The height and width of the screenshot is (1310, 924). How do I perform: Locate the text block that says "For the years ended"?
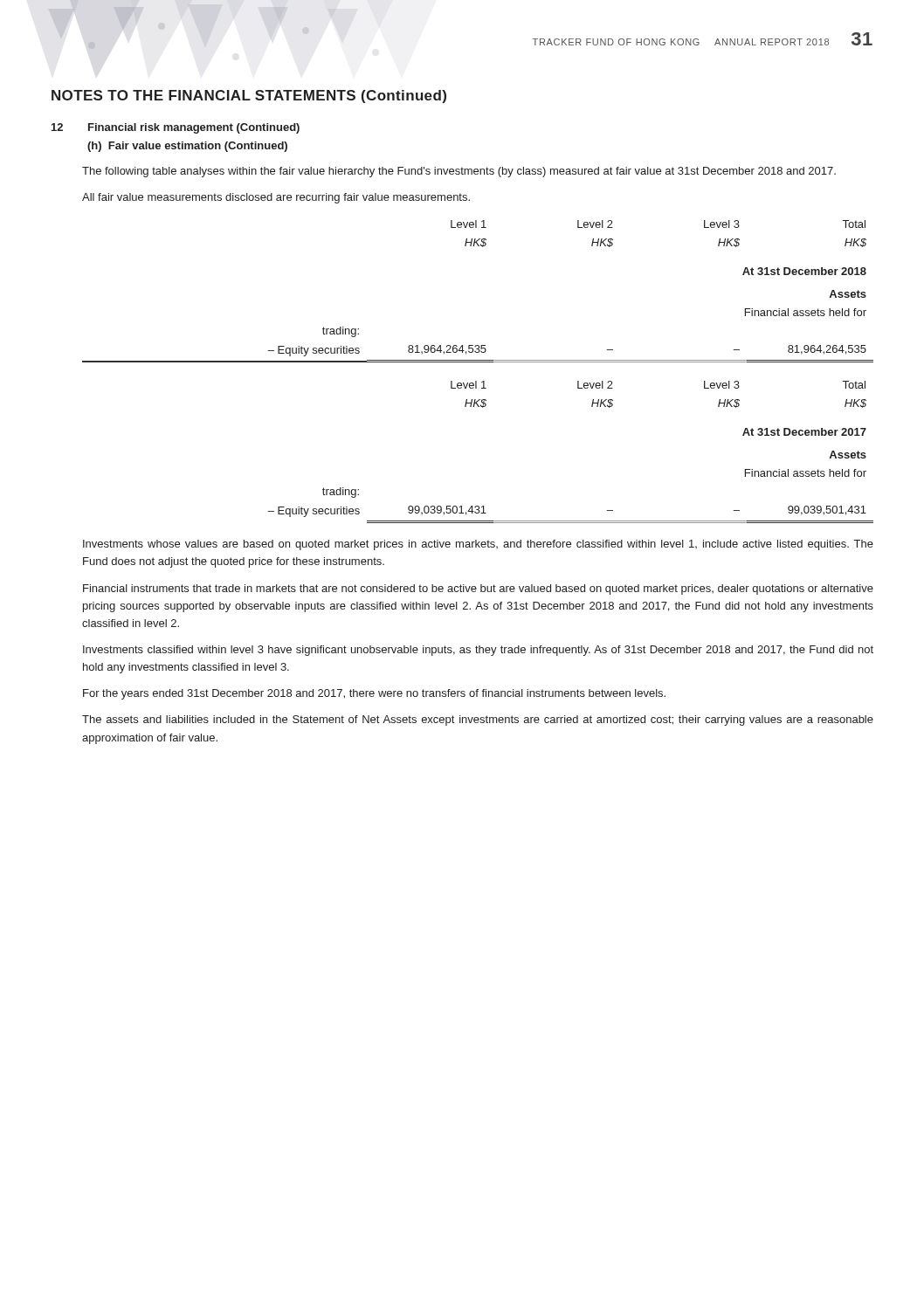tap(374, 693)
